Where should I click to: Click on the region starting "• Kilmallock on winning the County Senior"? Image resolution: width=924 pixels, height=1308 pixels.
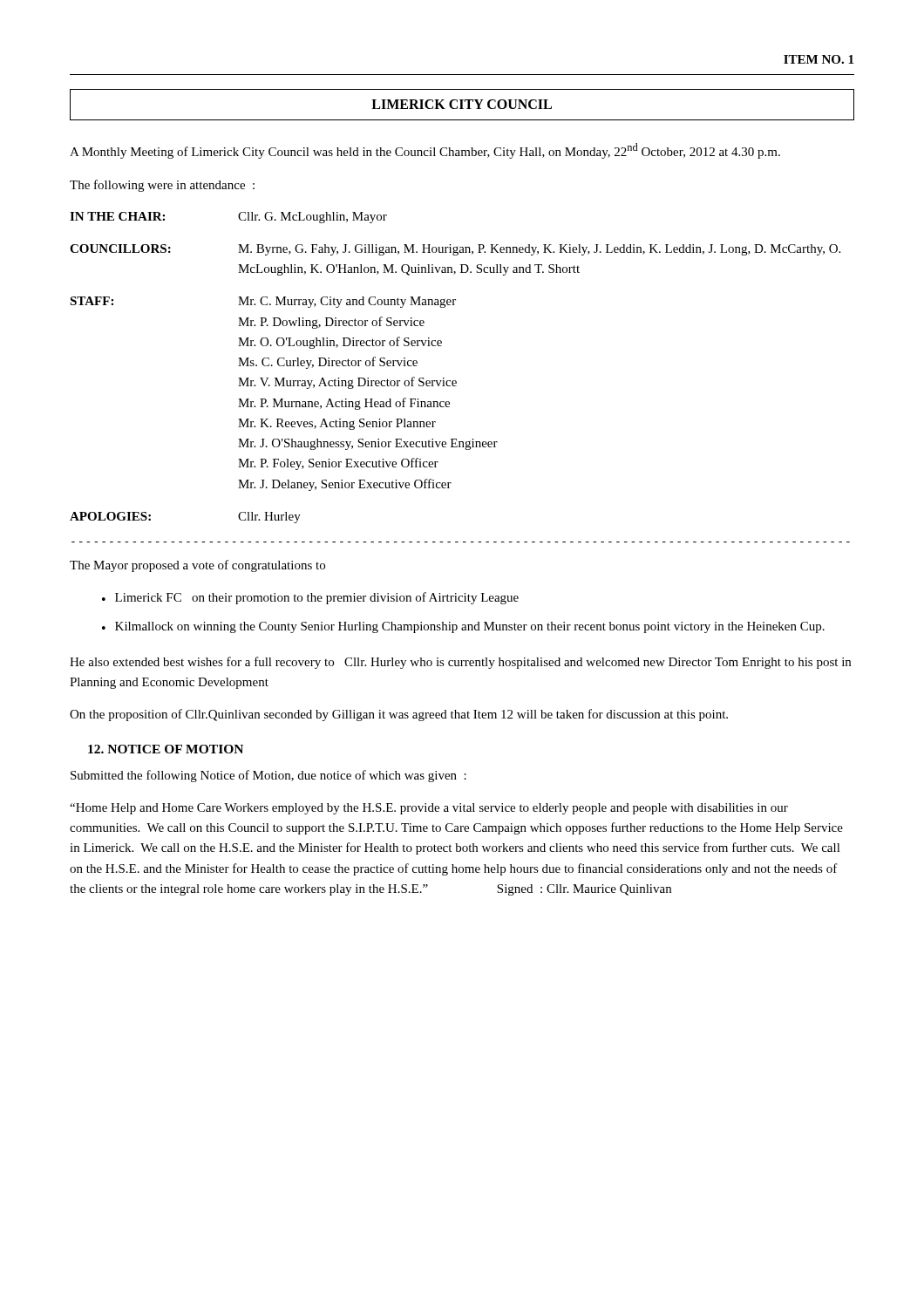click(463, 628)
